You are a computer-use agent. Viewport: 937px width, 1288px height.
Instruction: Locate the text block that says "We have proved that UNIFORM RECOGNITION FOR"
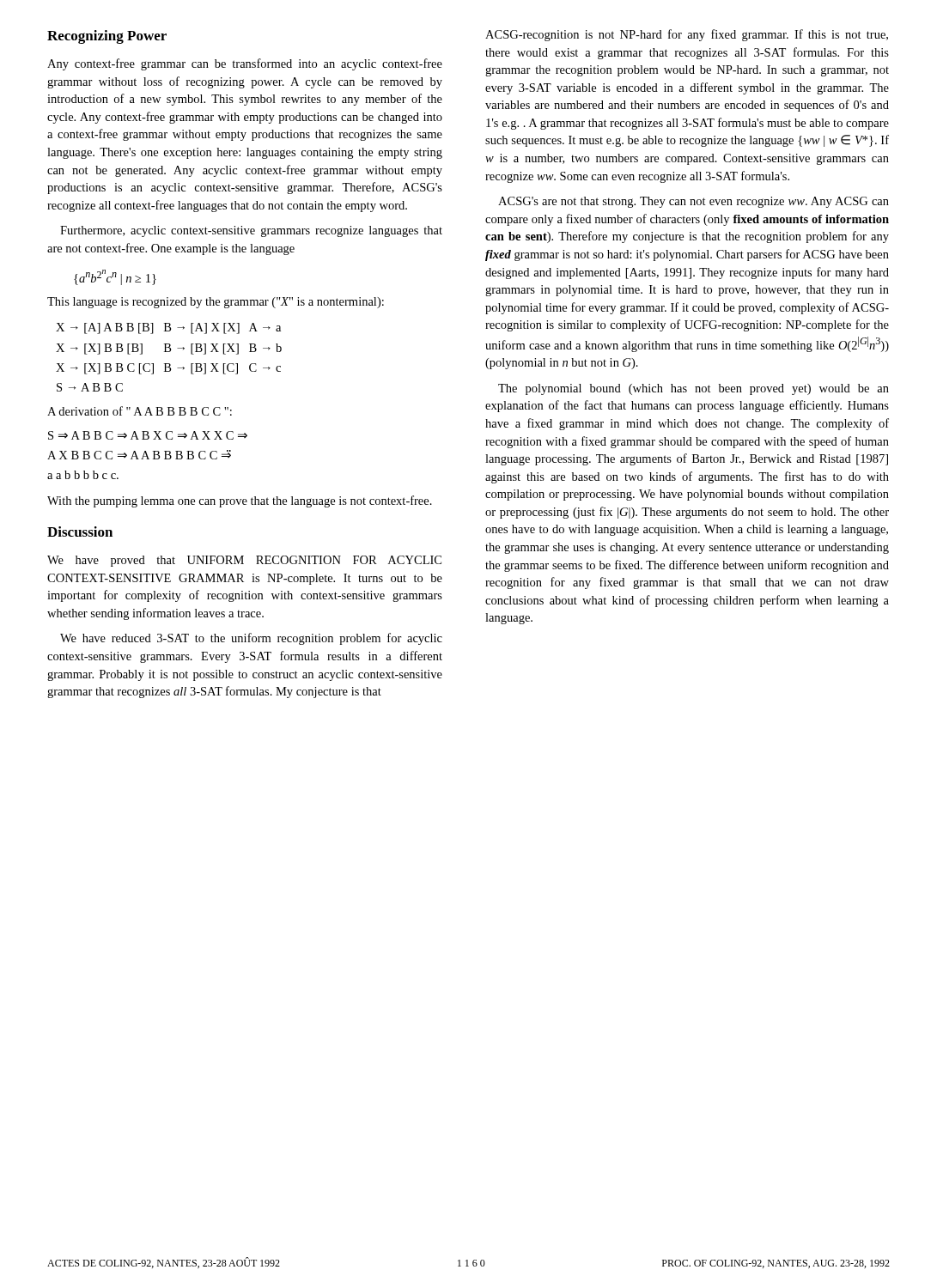click(245, 586)
